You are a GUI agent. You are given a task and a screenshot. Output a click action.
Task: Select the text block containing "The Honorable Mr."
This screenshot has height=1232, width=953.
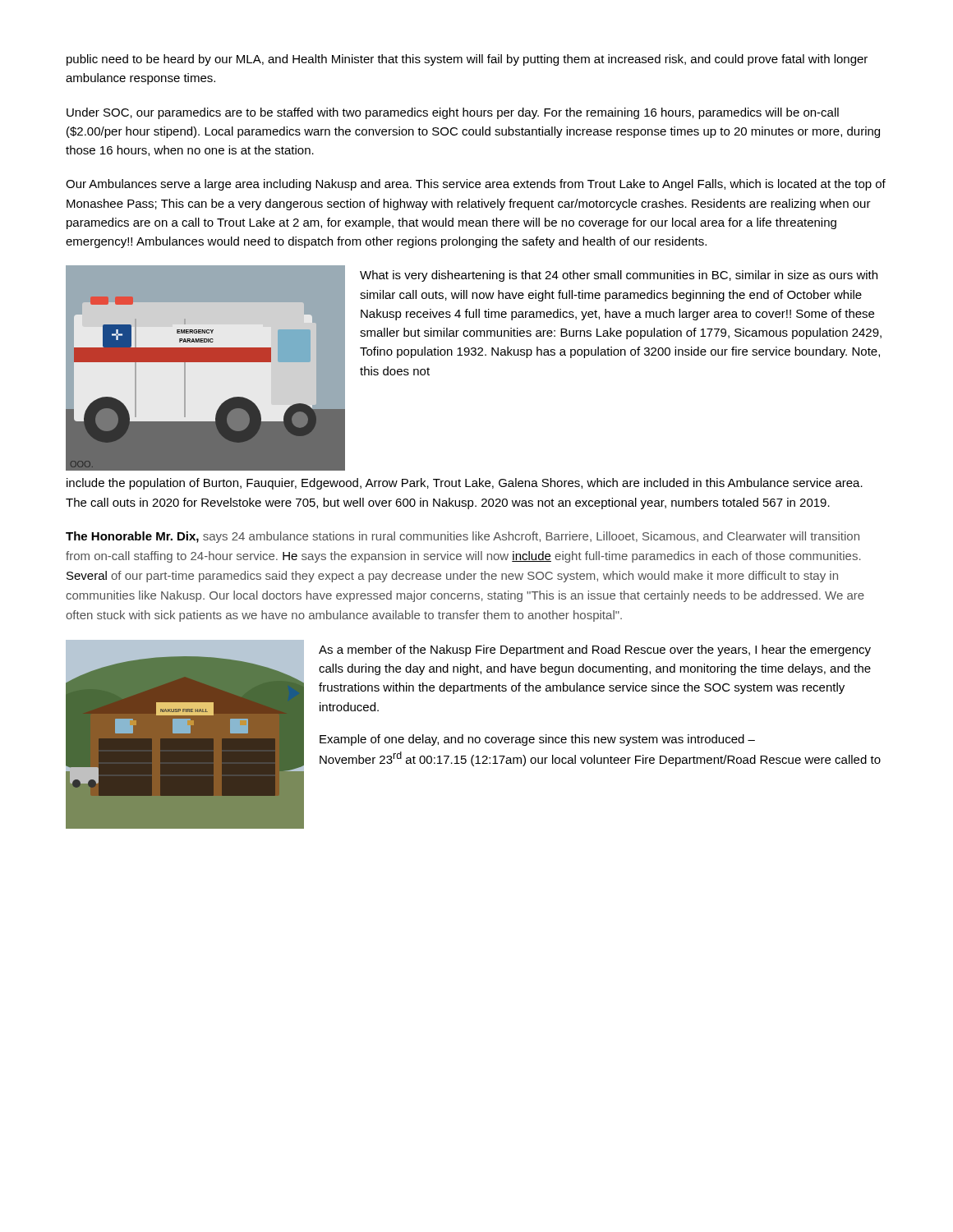click(465, 575)
